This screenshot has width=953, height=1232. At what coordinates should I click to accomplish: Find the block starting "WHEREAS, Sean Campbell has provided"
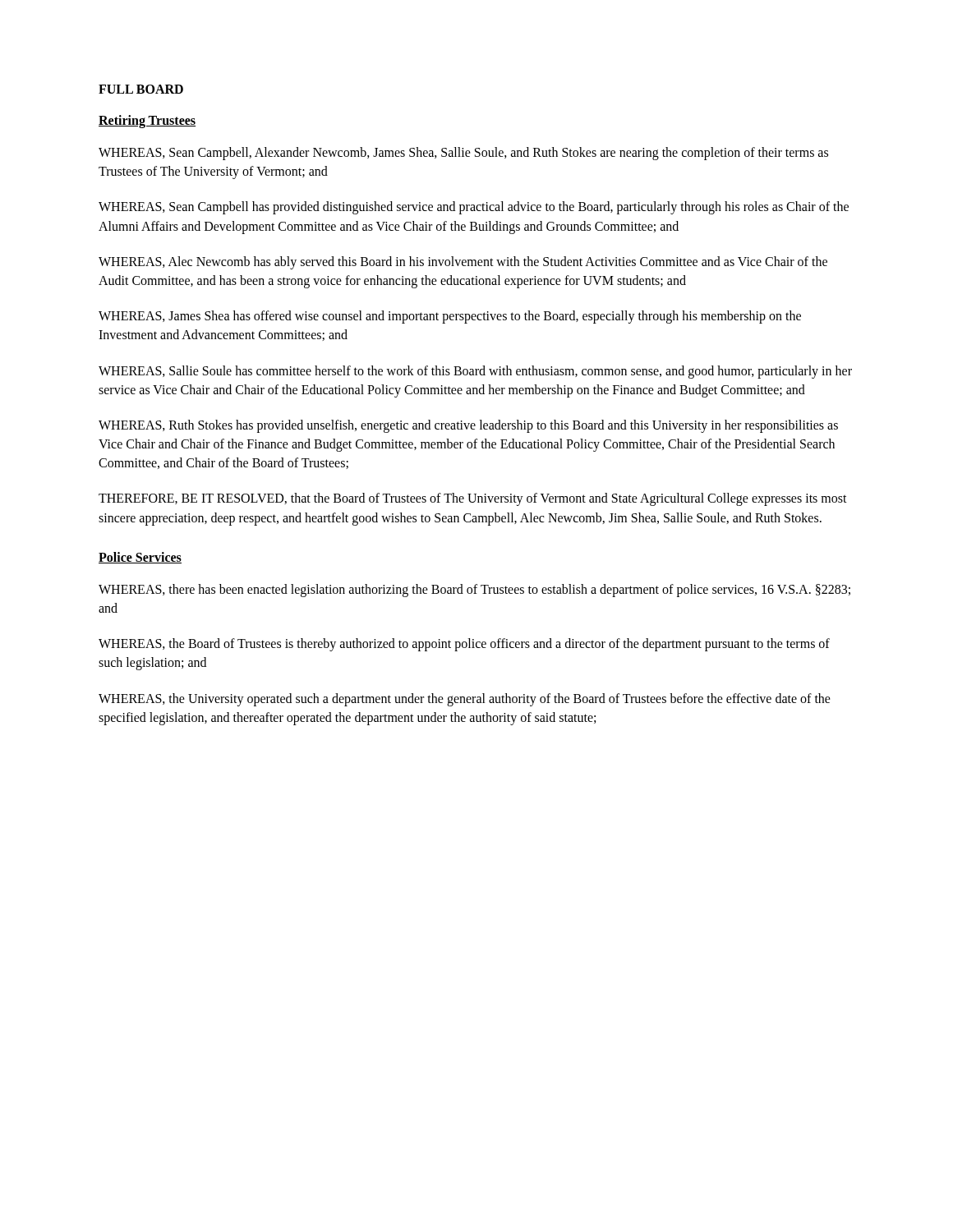[x=474, y=216]
